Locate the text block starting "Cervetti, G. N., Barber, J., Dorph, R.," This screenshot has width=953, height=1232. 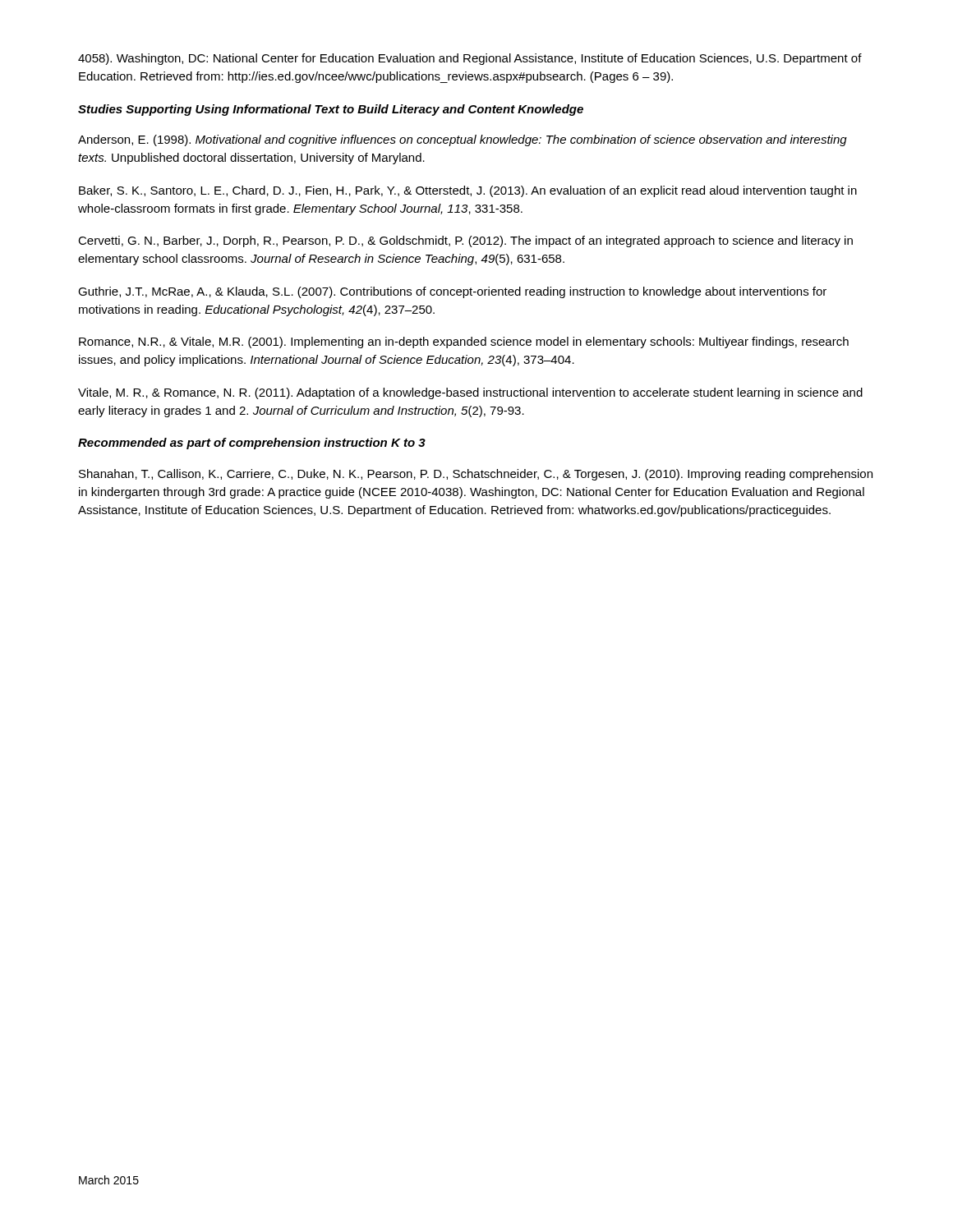coord(466,249)
